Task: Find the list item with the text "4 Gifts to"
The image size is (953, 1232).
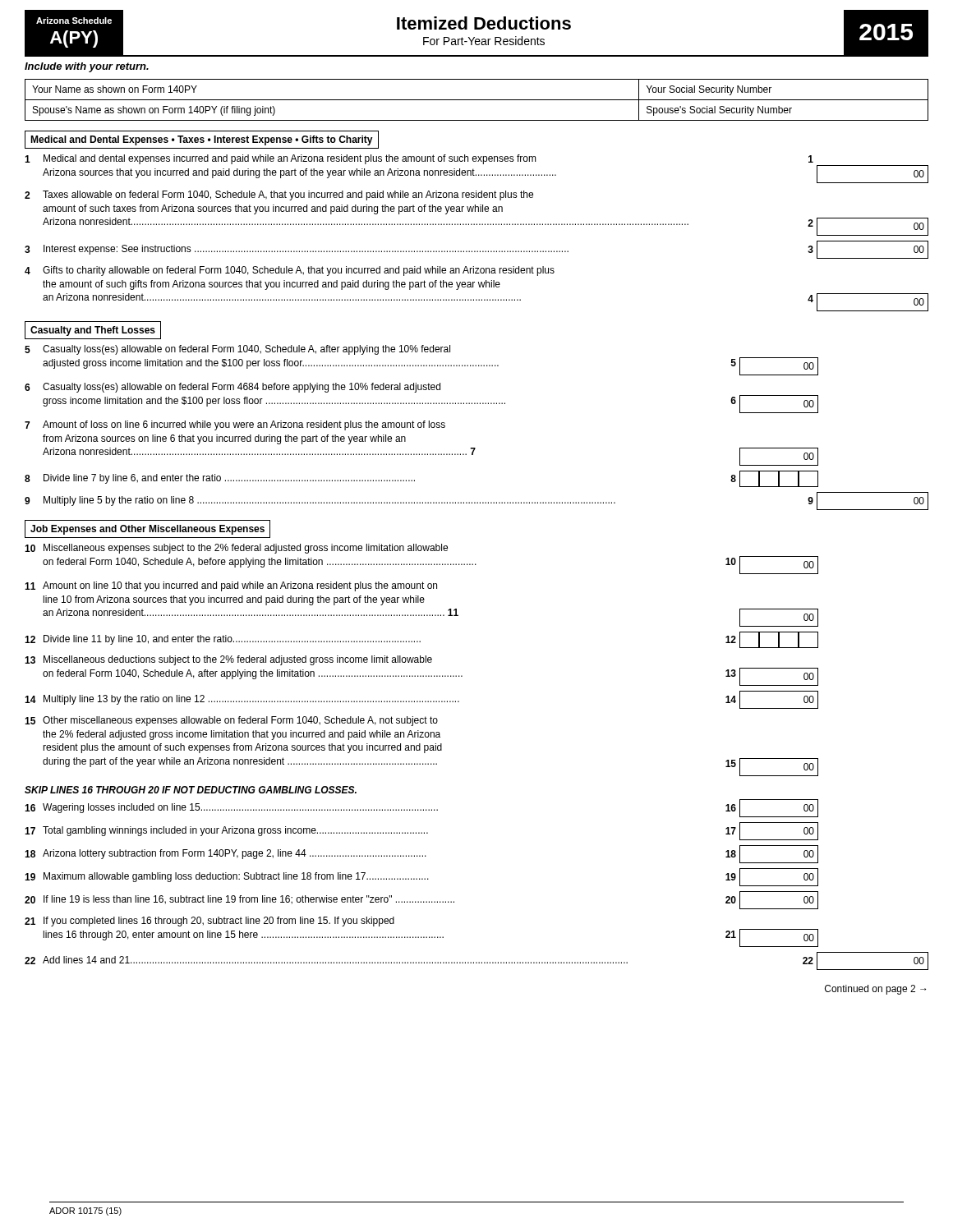Action: [x=476, y=287]
